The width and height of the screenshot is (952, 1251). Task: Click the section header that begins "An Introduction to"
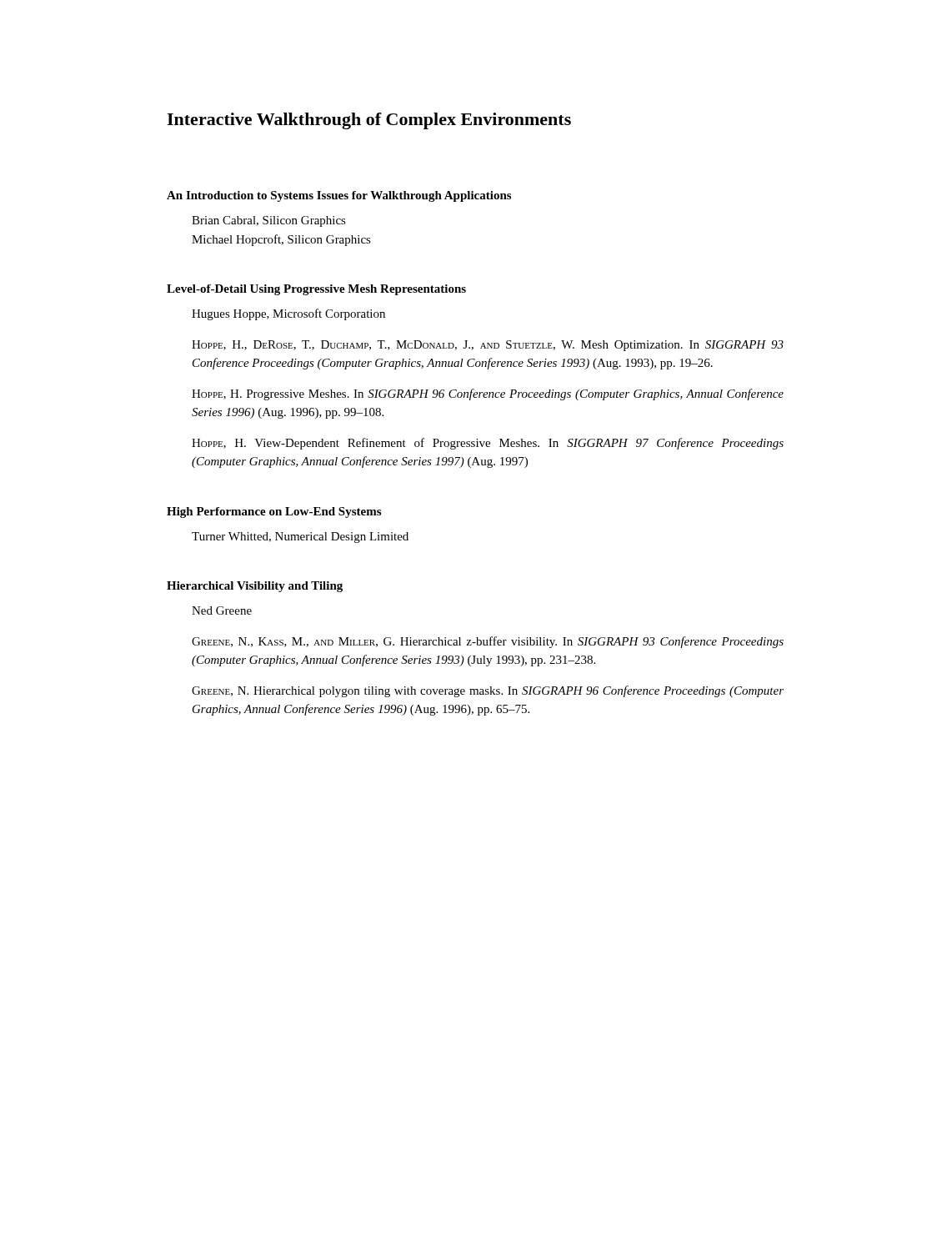(339, 195)
